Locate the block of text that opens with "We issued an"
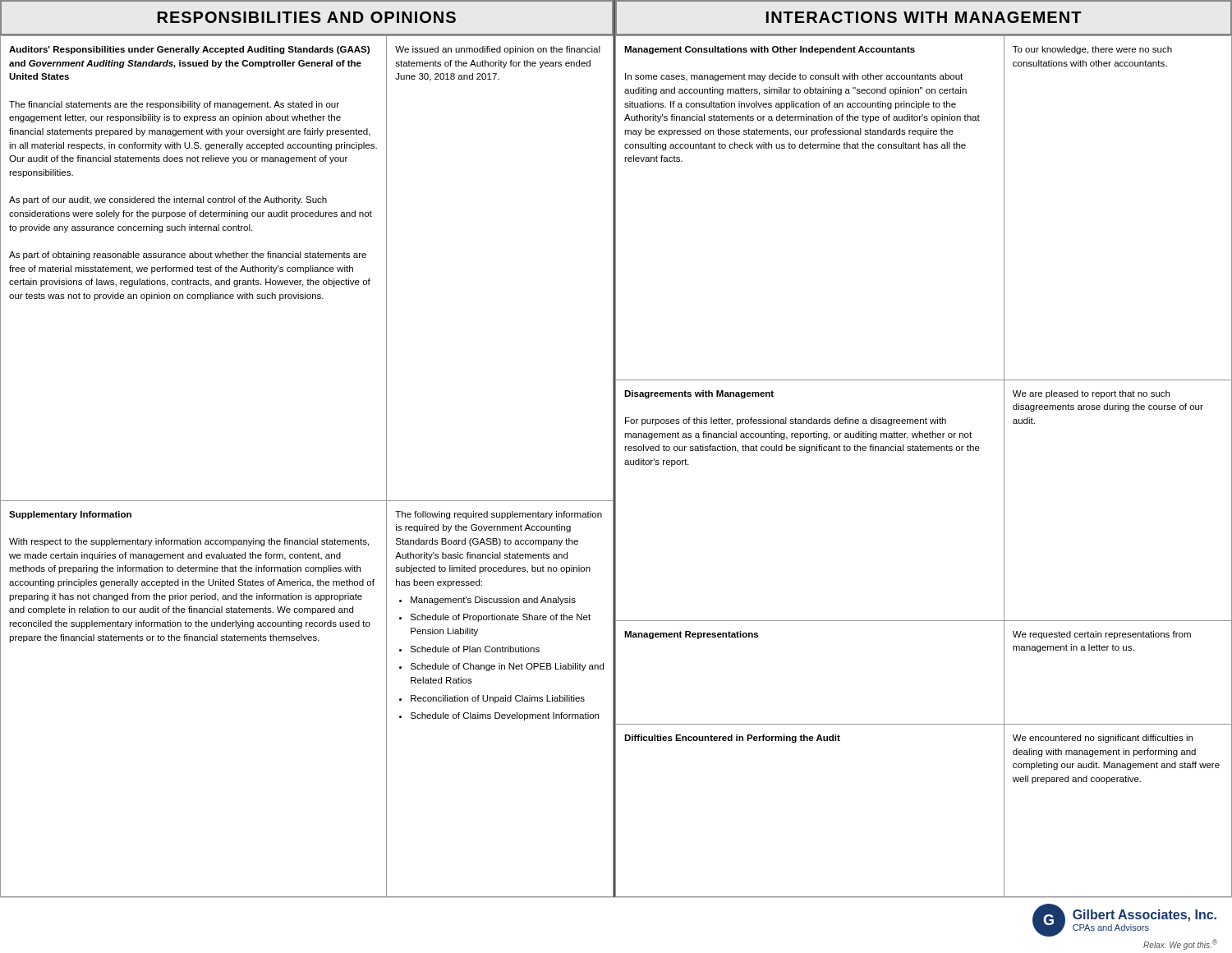 (x=498, y=63)
